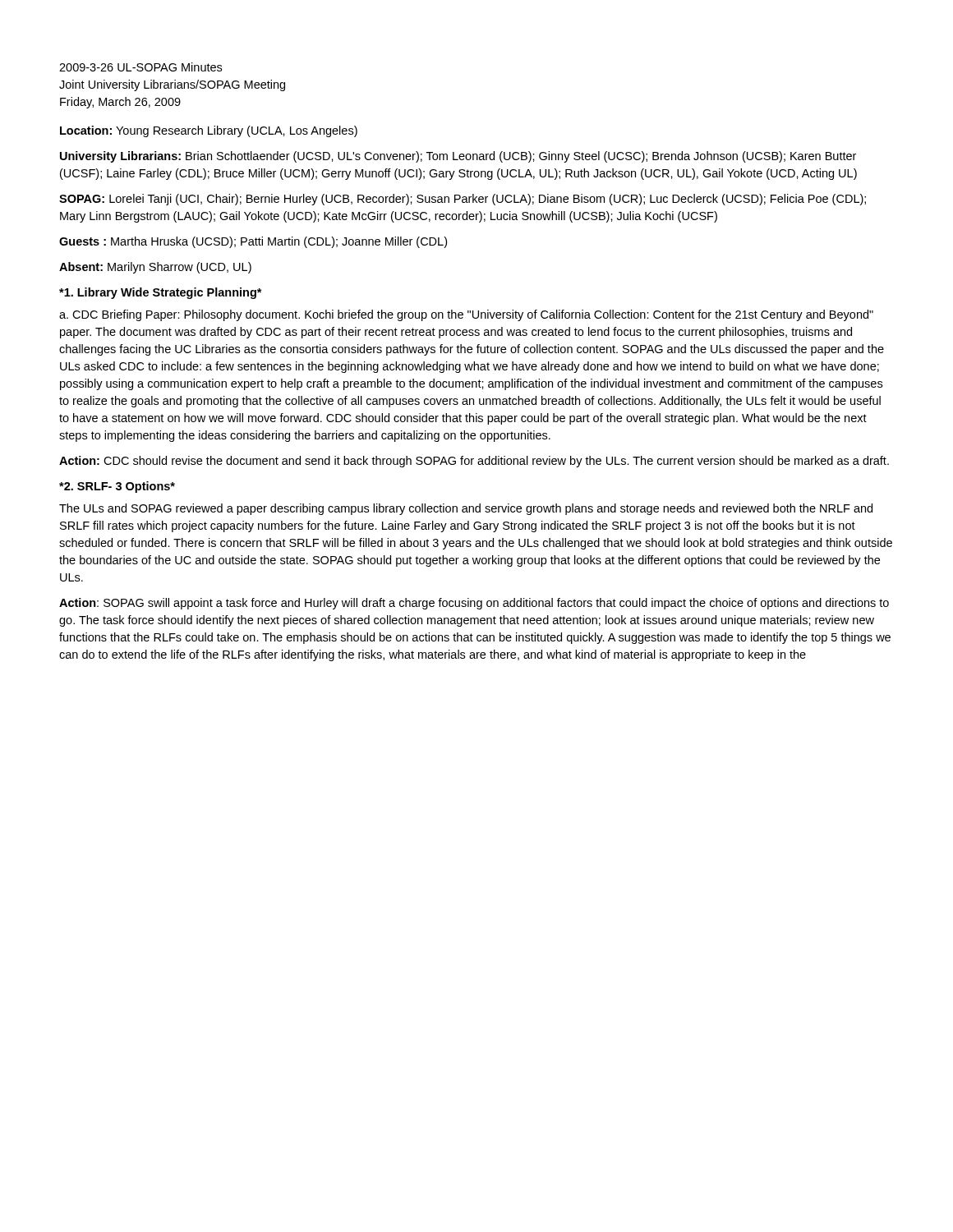Point to the text block starting "*1. Library Wide"

(160, 293)
